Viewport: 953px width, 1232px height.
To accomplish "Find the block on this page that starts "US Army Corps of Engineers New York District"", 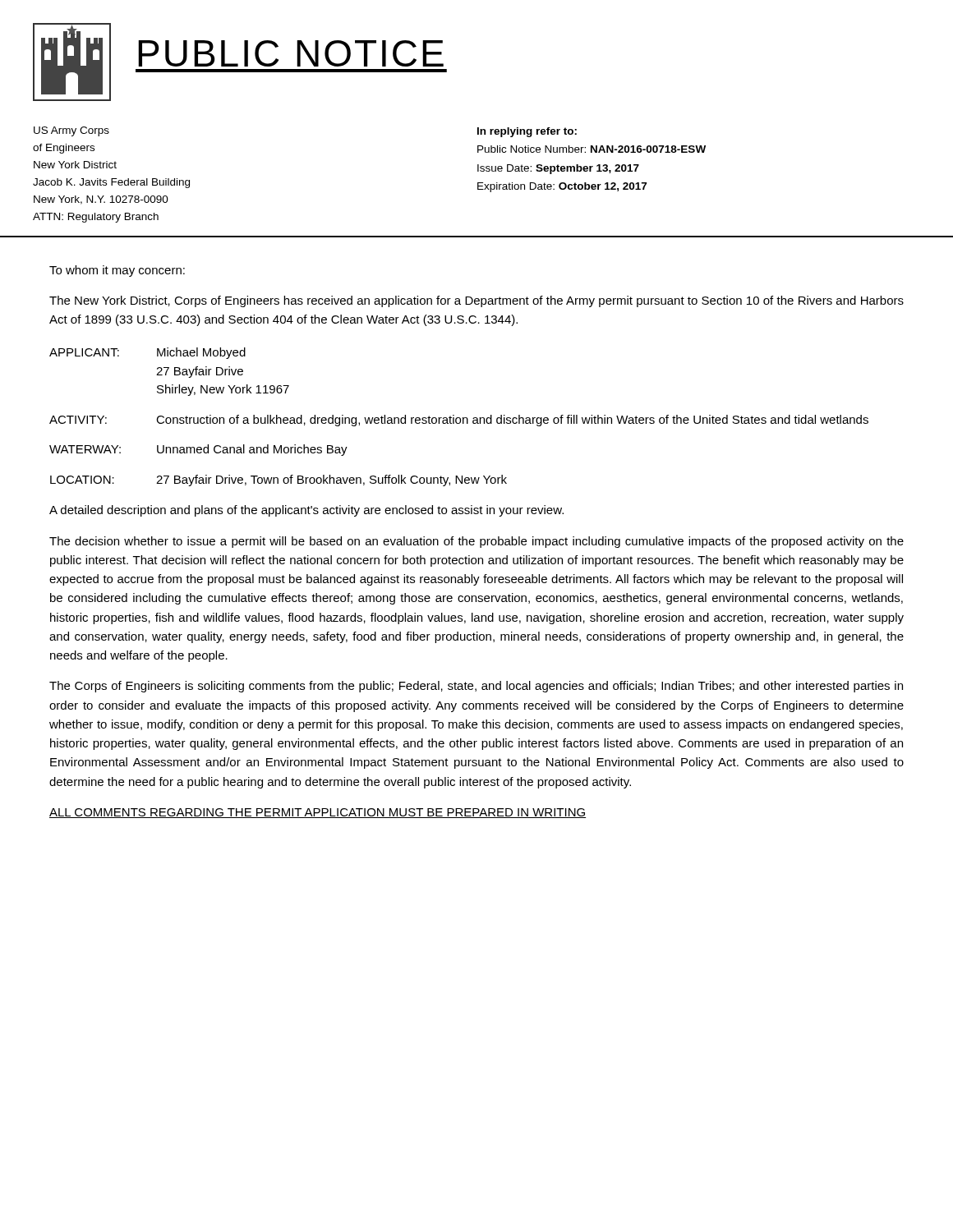I will [x=112, y=173].
